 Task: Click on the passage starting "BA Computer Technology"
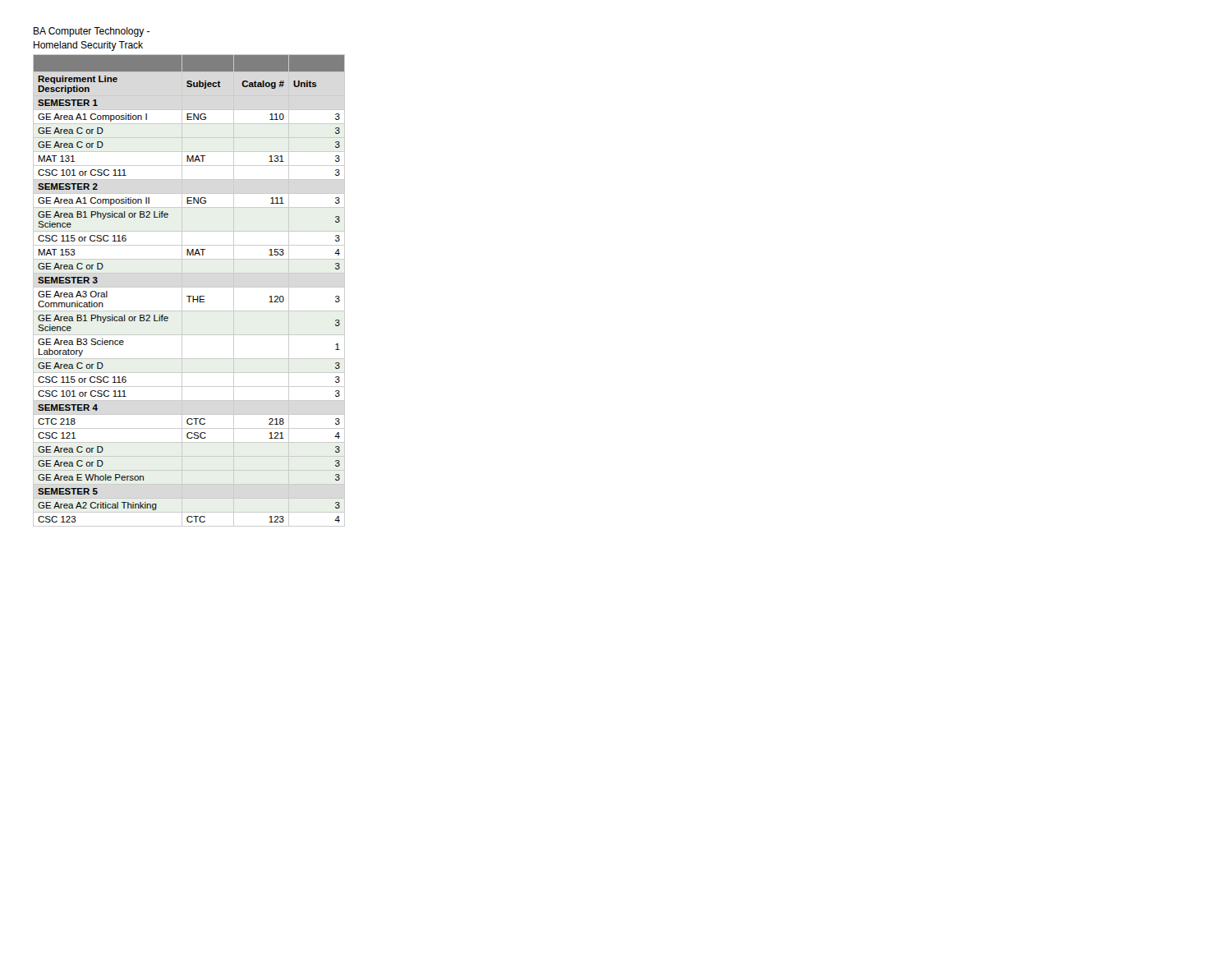click(91, 38)
